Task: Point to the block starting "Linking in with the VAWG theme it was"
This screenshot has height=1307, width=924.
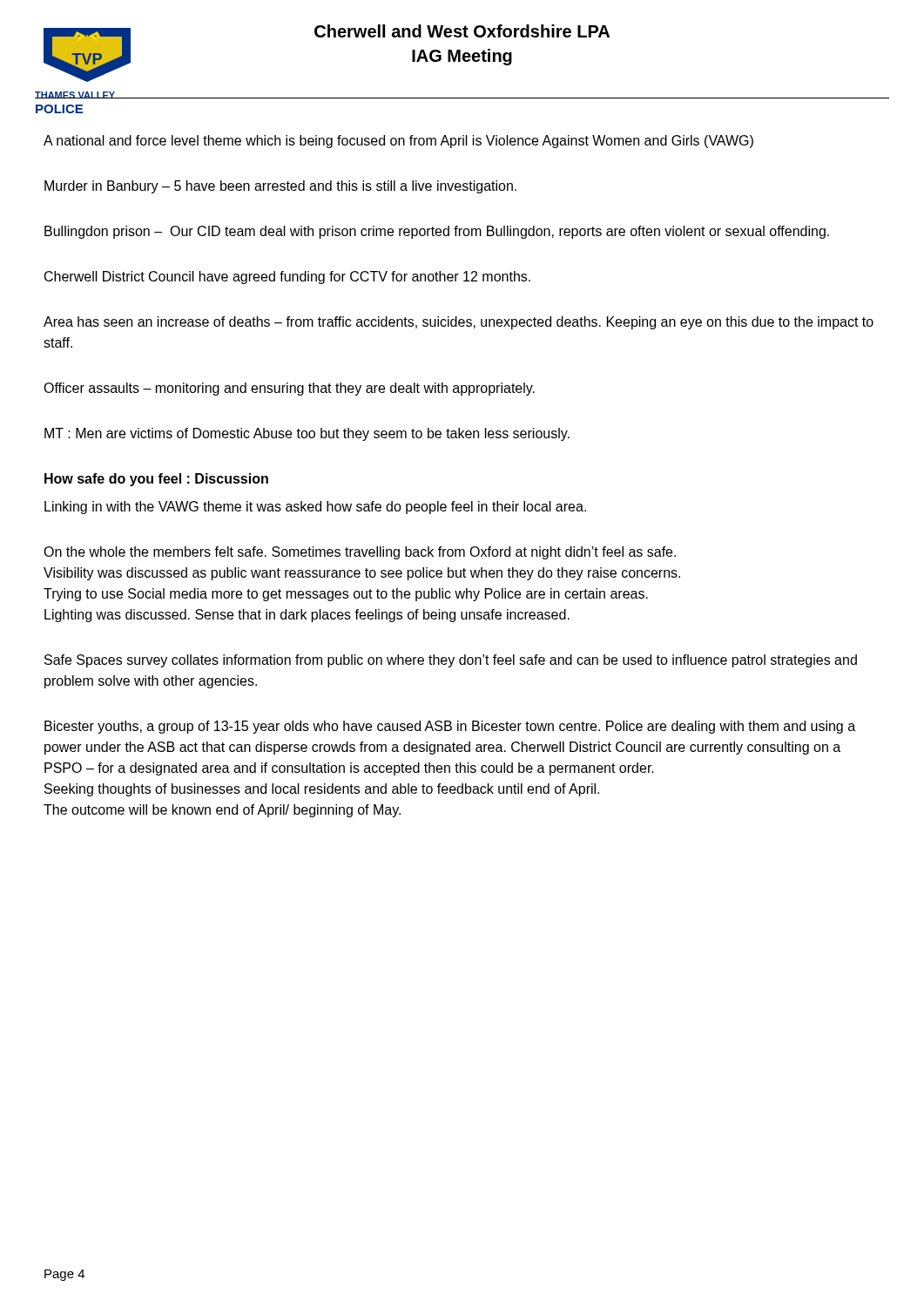Action: (315, 507)
